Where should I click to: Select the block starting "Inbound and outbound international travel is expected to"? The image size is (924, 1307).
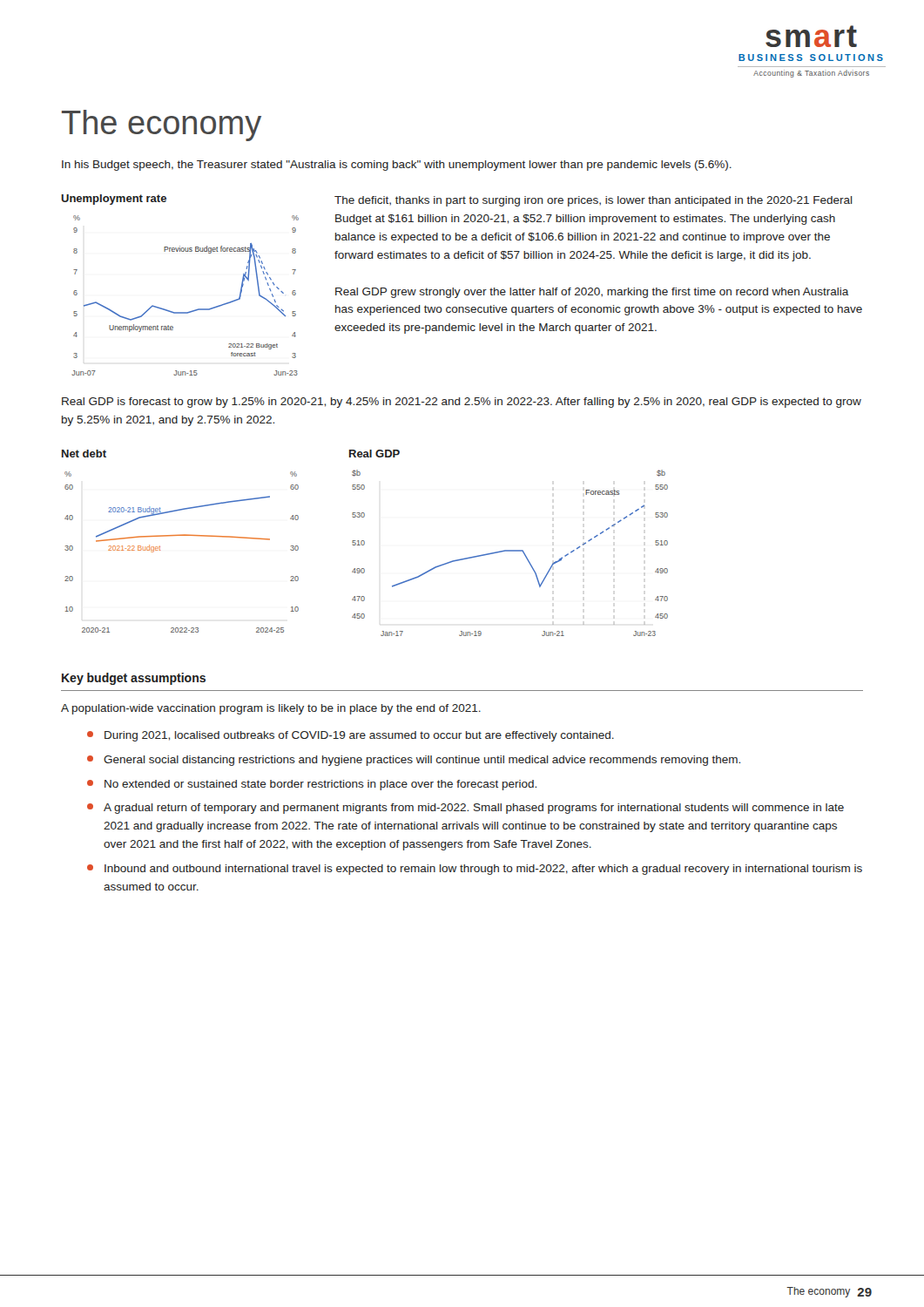tap(475, 878)
